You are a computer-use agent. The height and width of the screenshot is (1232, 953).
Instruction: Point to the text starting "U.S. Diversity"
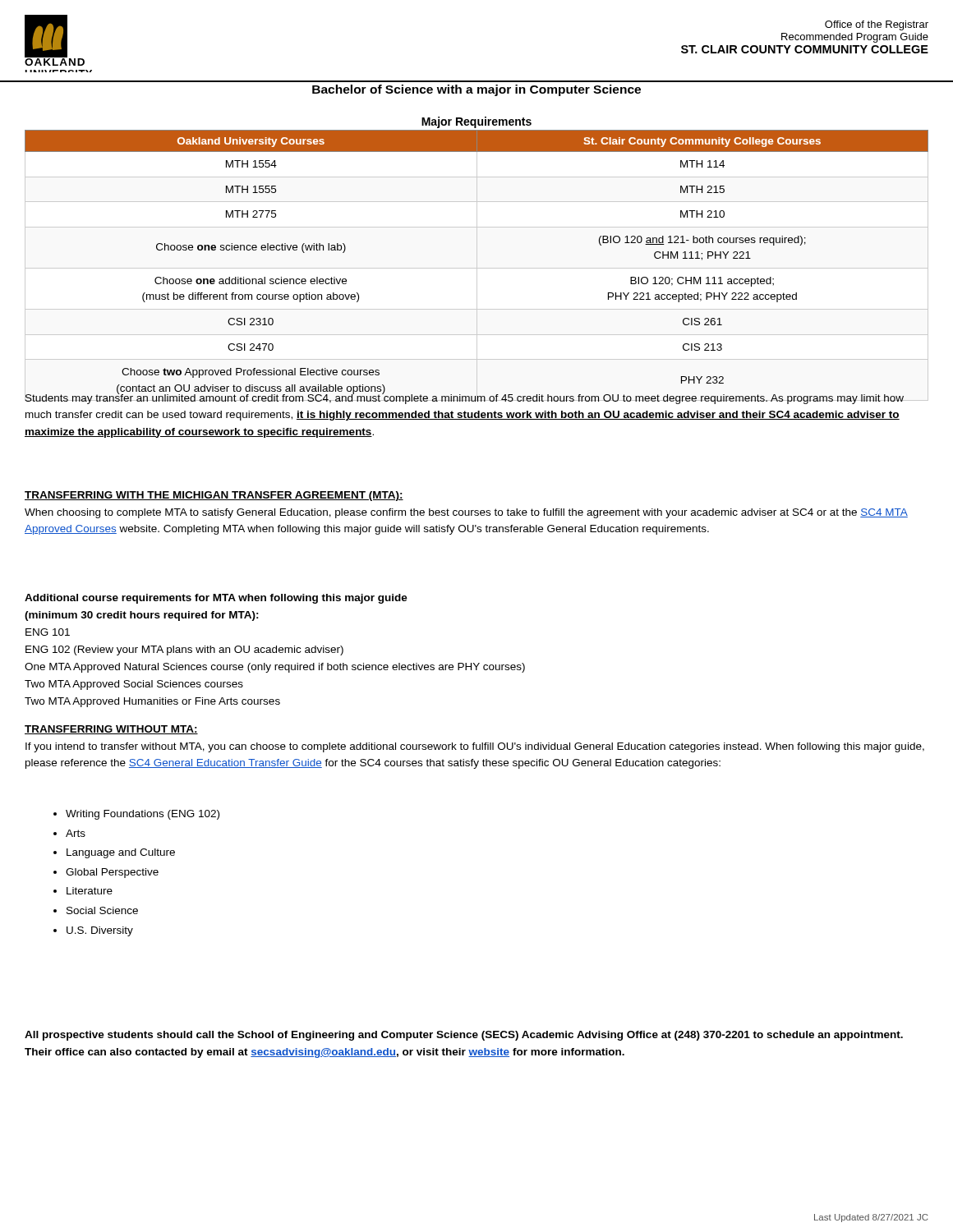click(99, 930)
